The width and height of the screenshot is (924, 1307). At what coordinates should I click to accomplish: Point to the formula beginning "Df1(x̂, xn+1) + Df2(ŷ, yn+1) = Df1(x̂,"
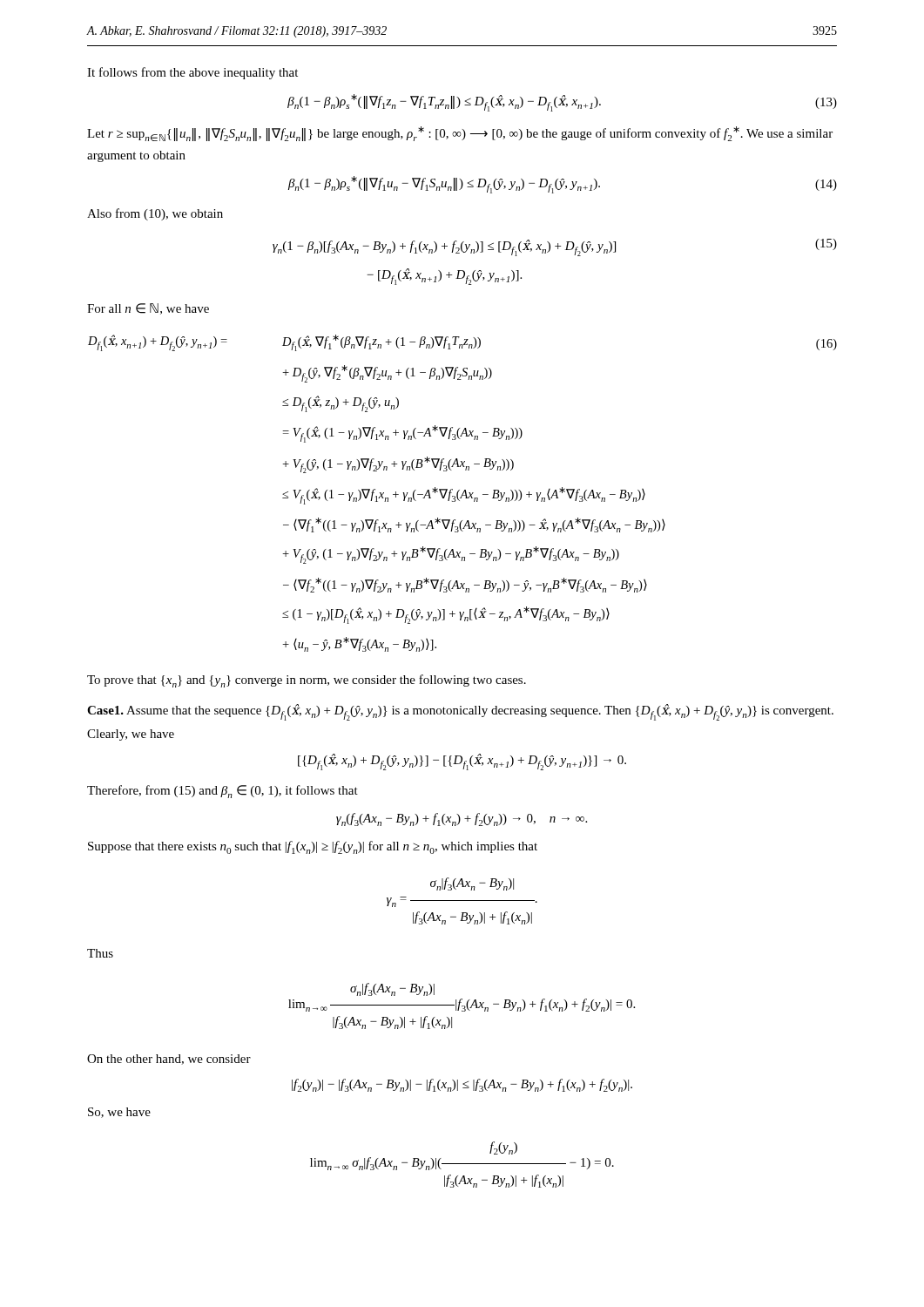pyautogui.click(x=462, y=493)
